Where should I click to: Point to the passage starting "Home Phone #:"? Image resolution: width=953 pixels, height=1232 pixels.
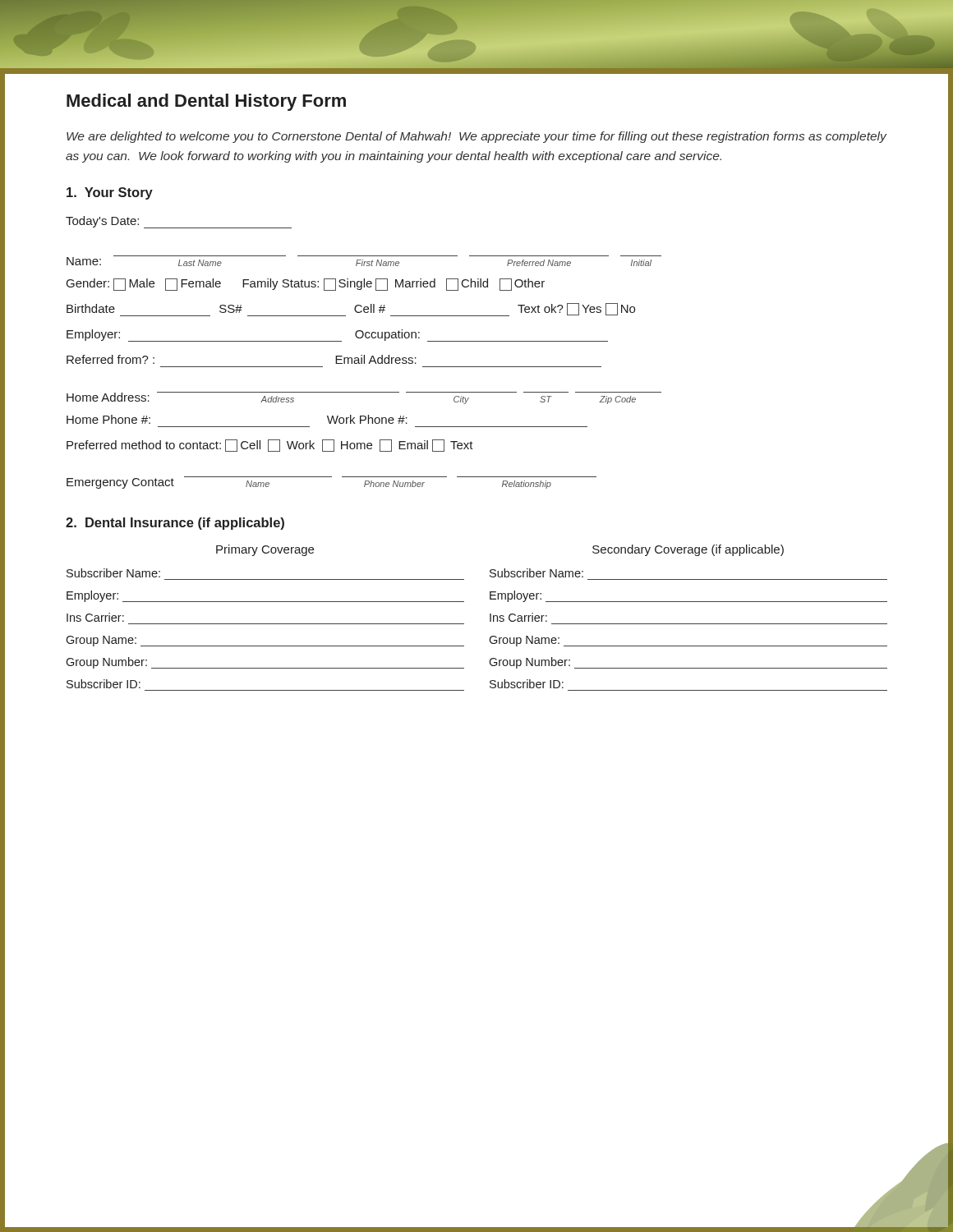[x=326, y=419]
